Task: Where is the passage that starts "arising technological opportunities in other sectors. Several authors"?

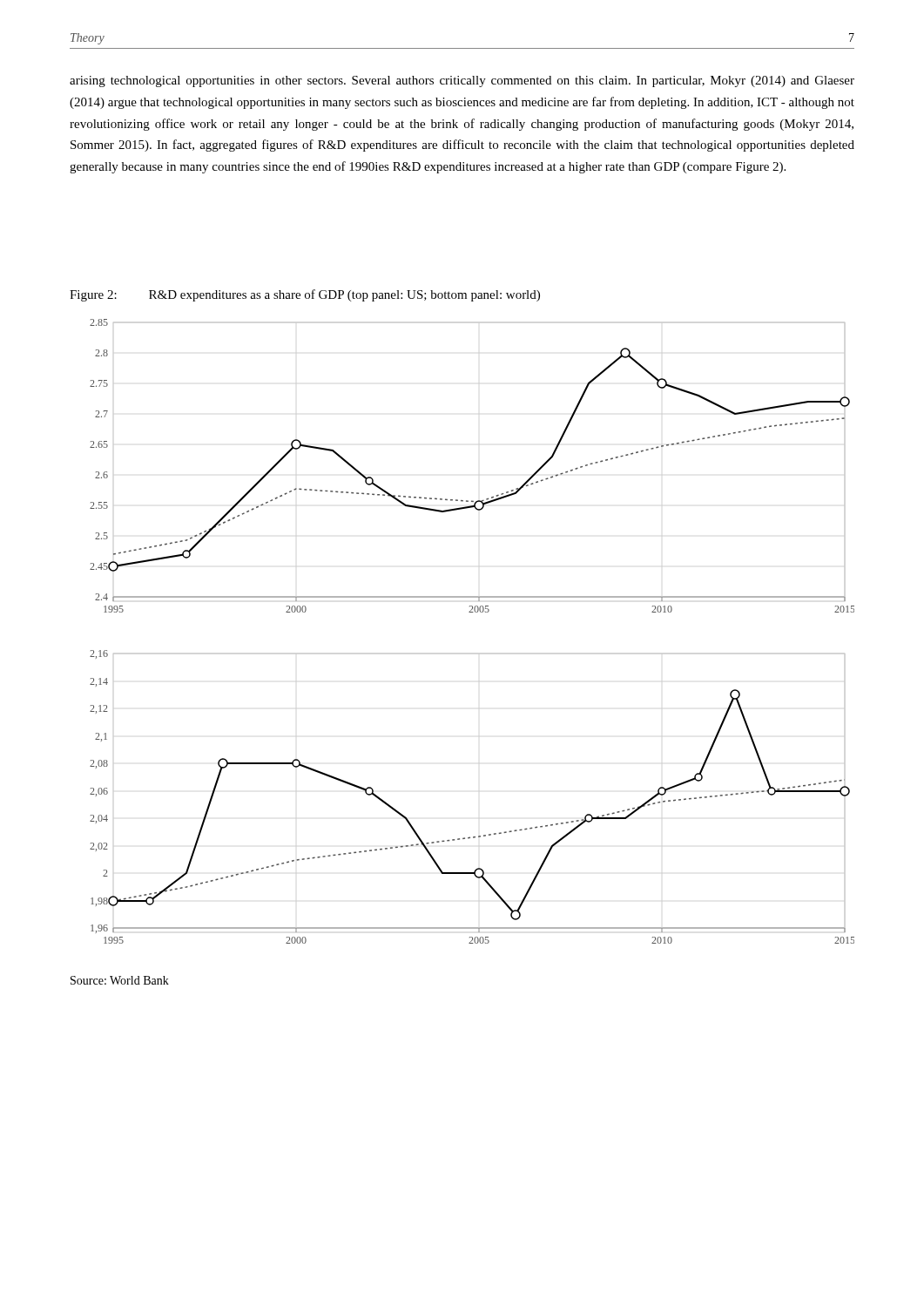Action: pos(462,123)
